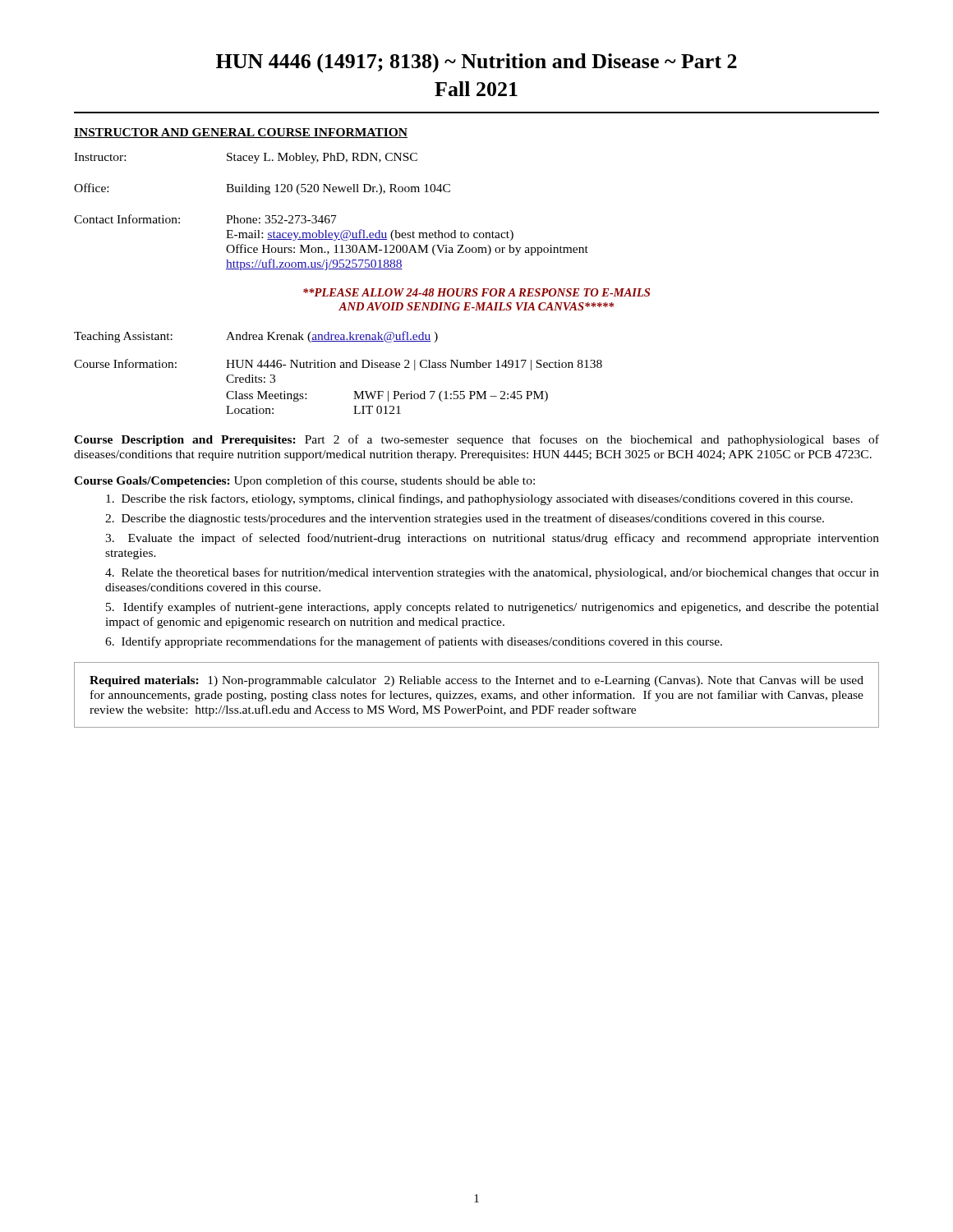Locate the text block starting "6. Identify appropriate"
This screenshot has height=1232, width=953.
click(x=414, y=641)
